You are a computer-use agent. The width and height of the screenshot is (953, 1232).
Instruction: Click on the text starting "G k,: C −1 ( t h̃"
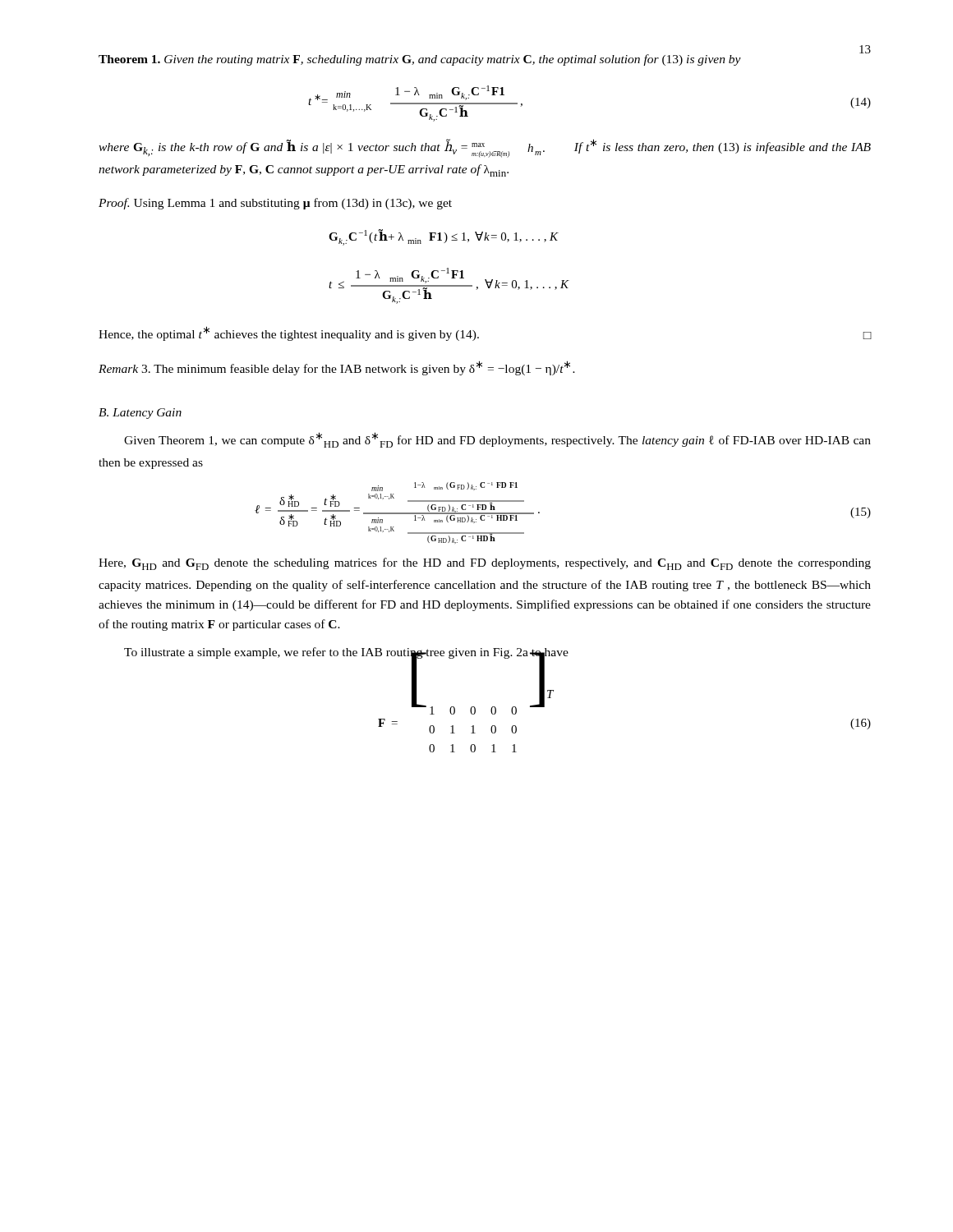485,240
